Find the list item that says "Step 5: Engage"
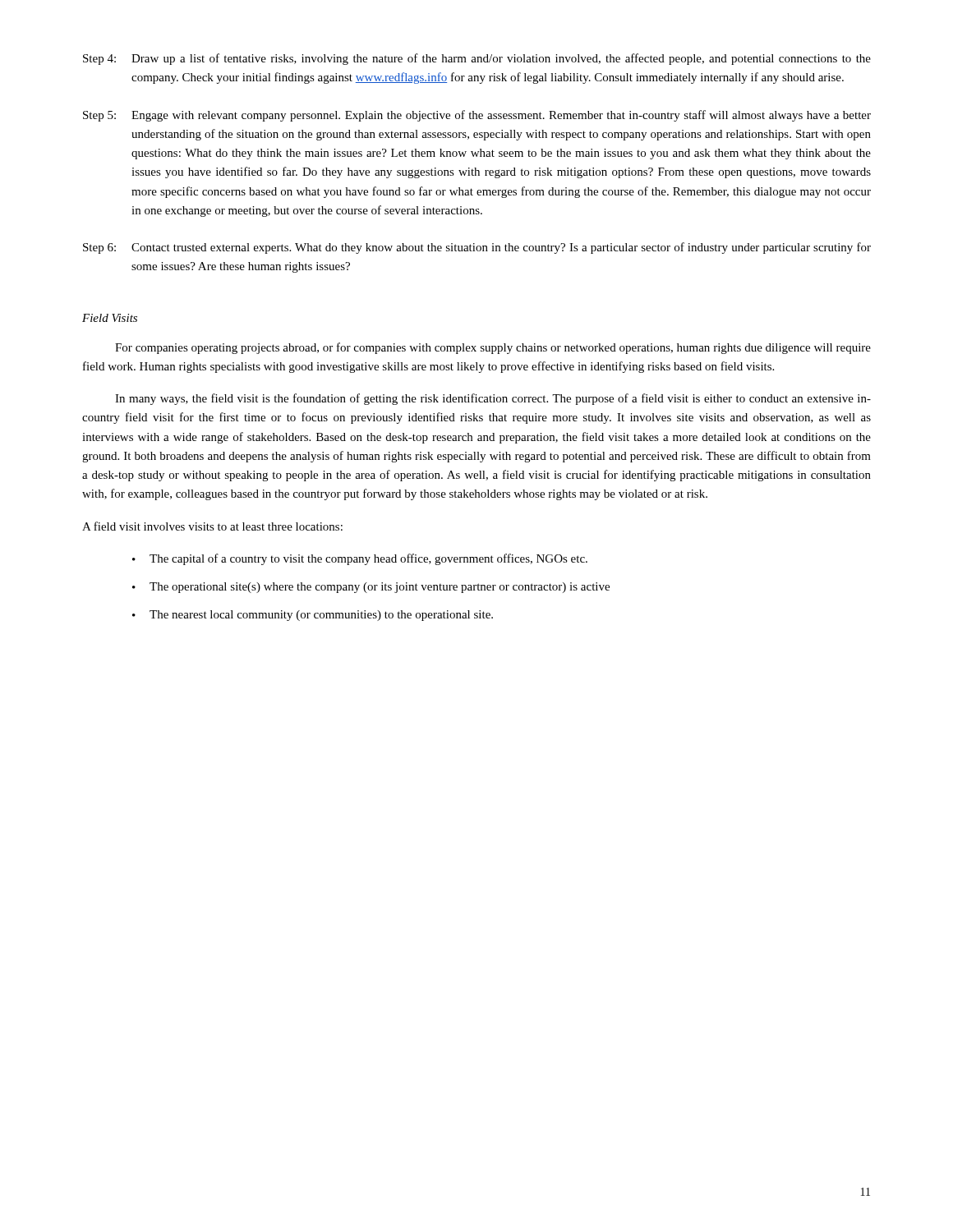This screenshot has height=1232, width=953. coord(476,163)
